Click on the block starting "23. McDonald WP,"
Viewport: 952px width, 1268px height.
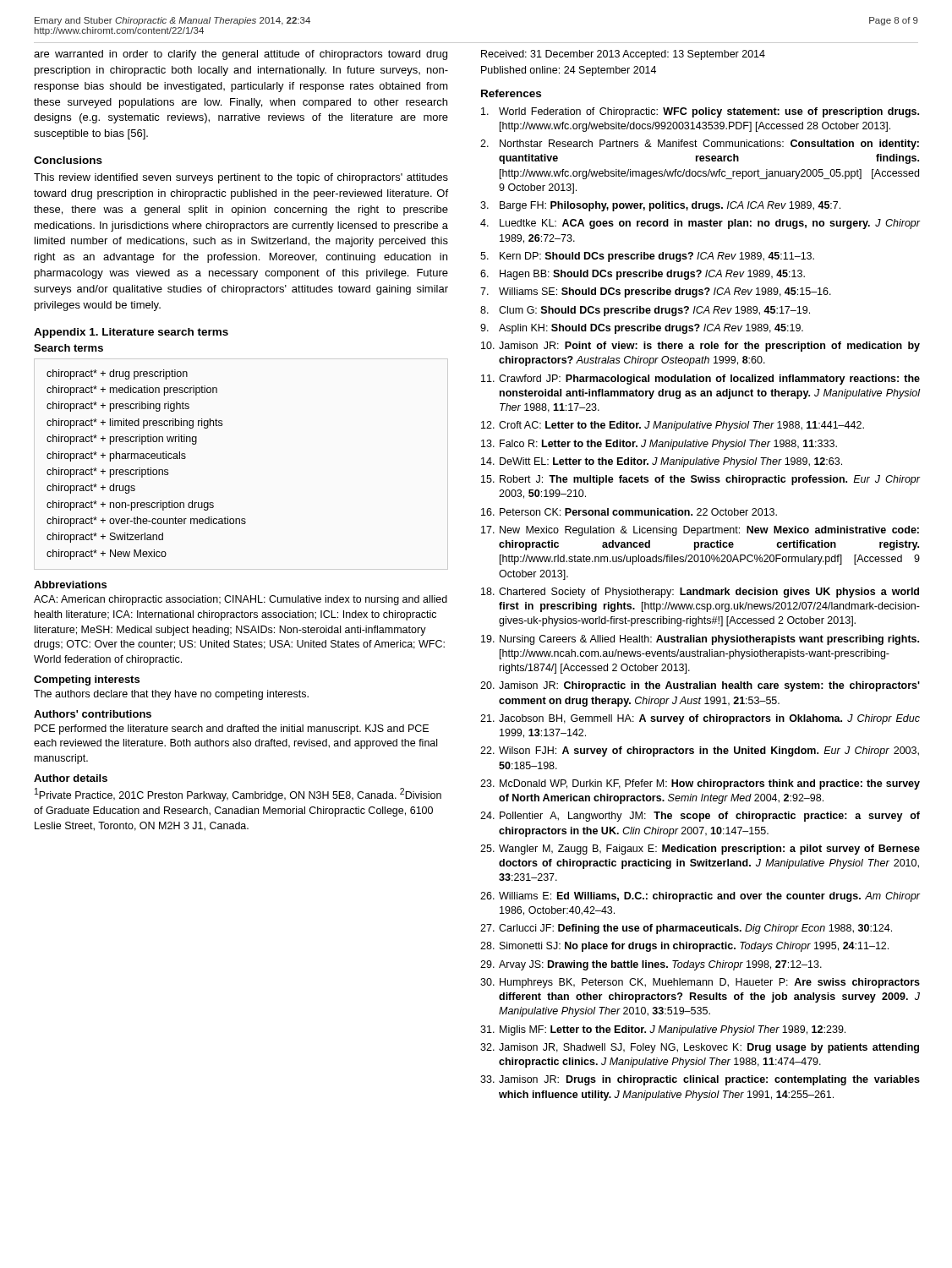click(700, 791)
